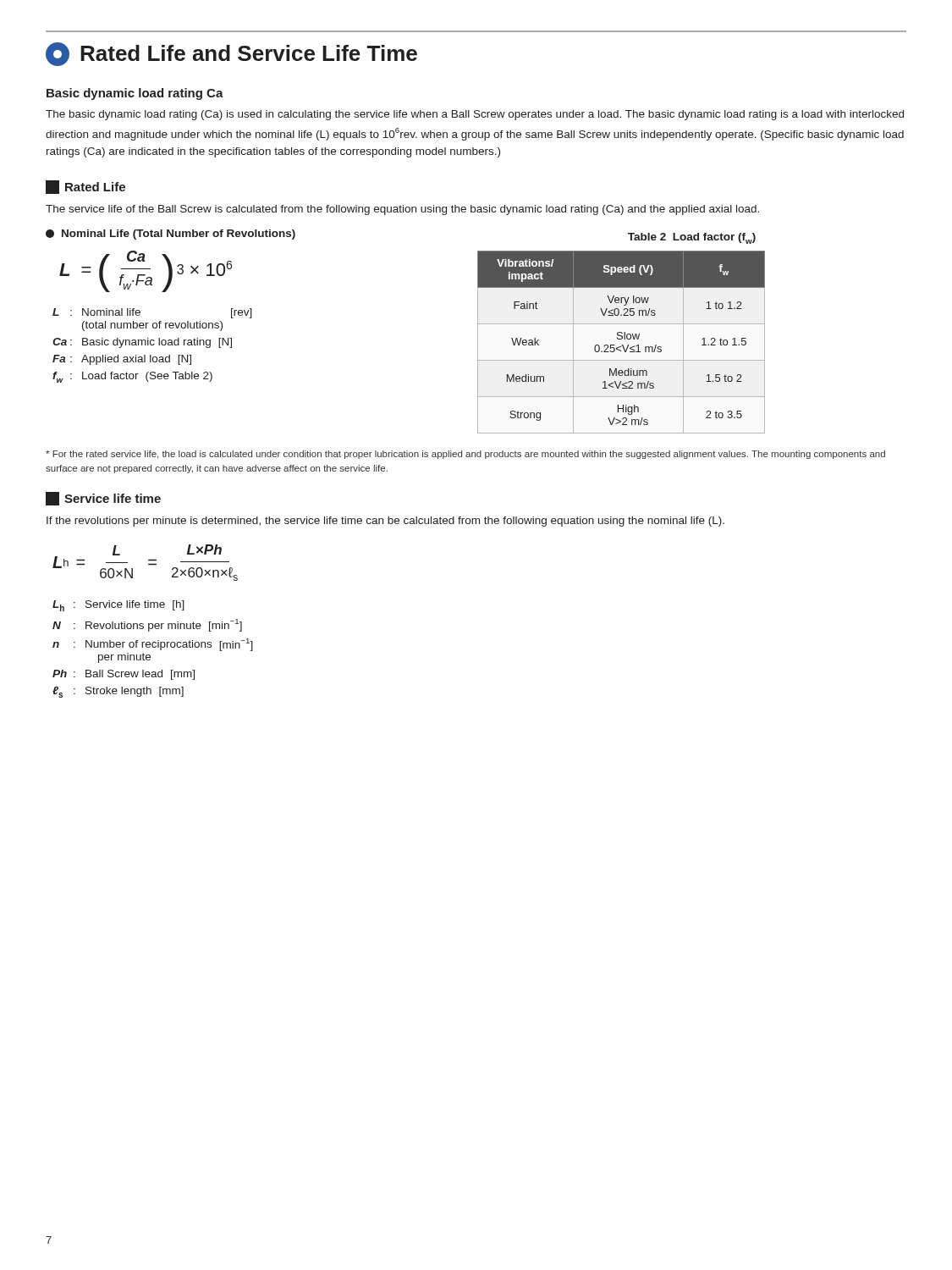Image resolution: width=952 pixels, height=1270 pixels.
Task: Click on the list item with the text "L : Nominal life(total number of revolutions)"
Action: pyautogui.click(x=152, y=318)
